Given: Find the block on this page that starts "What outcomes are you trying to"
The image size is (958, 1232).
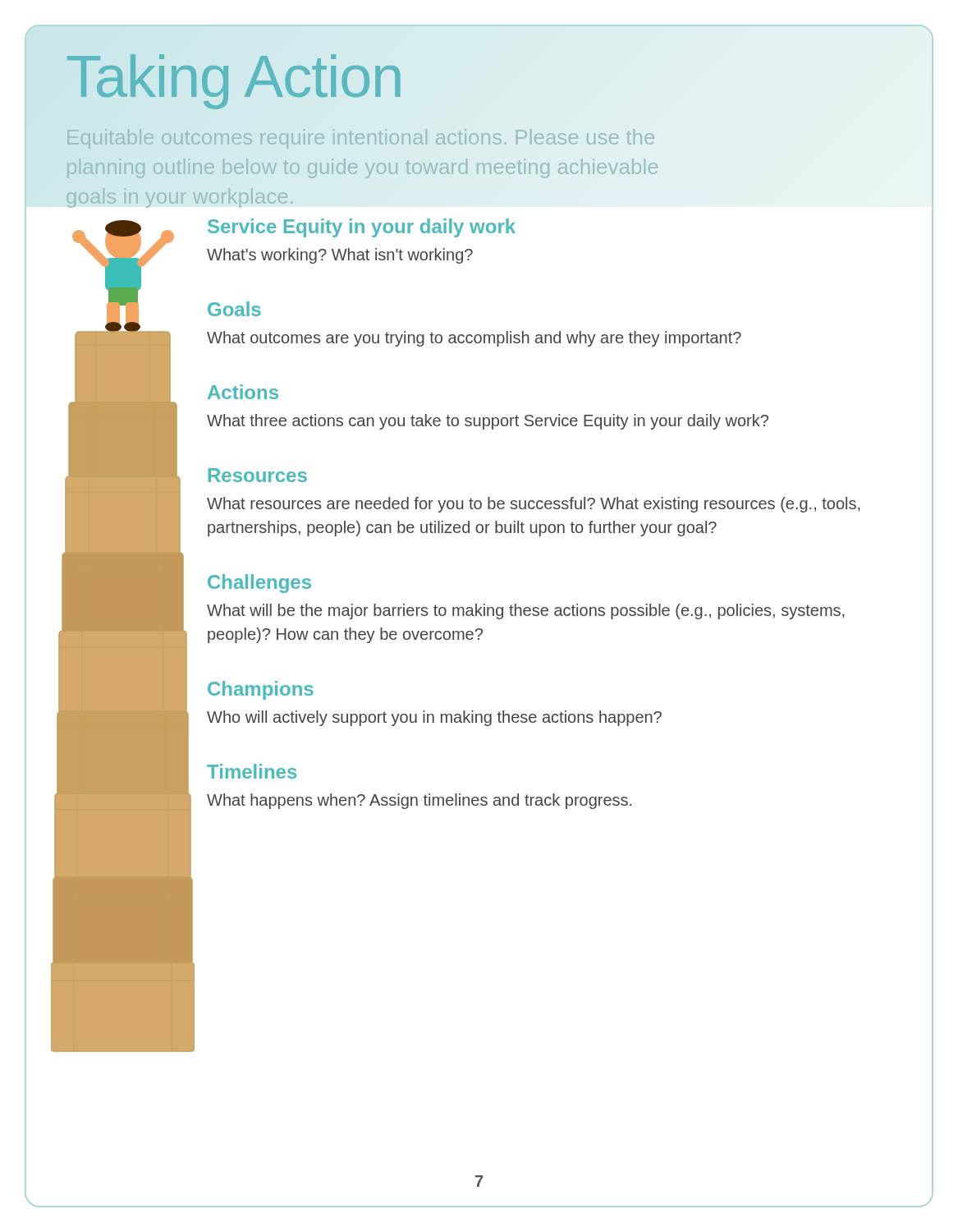Looking at the screenshot, I should click(549, 338).
